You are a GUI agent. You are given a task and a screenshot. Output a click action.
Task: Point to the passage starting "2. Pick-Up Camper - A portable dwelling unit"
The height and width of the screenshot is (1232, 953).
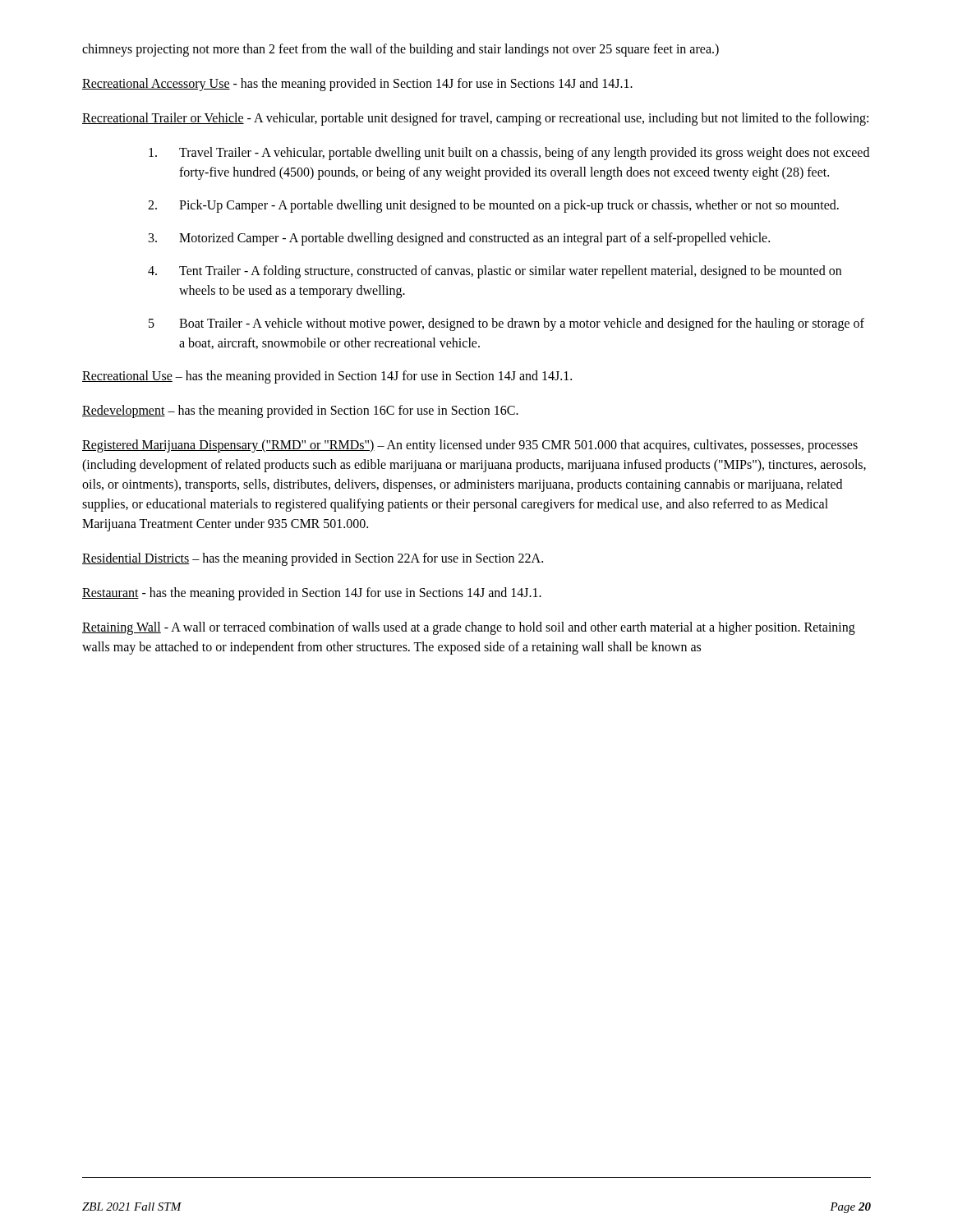point(494,205)
